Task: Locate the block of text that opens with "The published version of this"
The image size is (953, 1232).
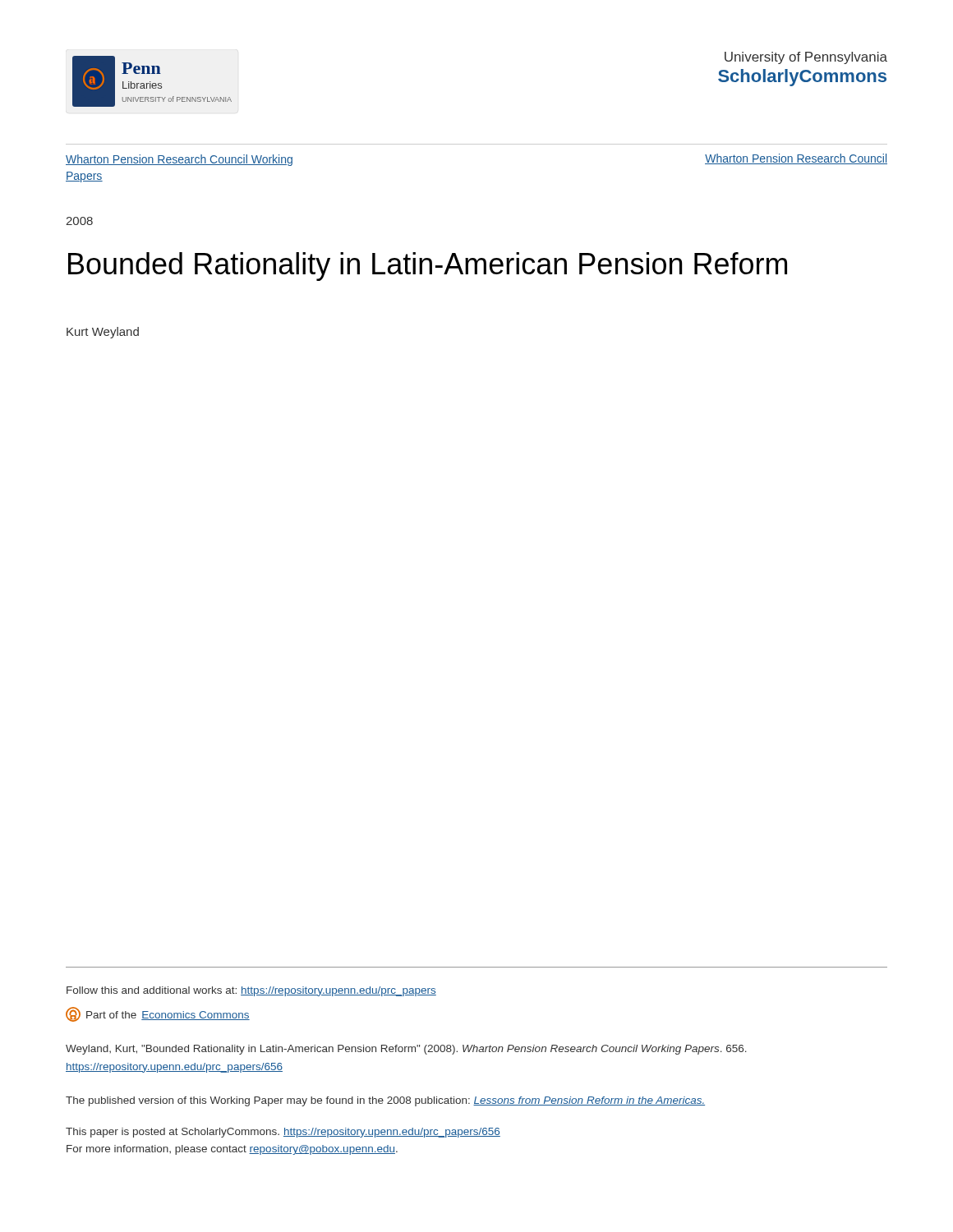Action: click(385, 1100)
